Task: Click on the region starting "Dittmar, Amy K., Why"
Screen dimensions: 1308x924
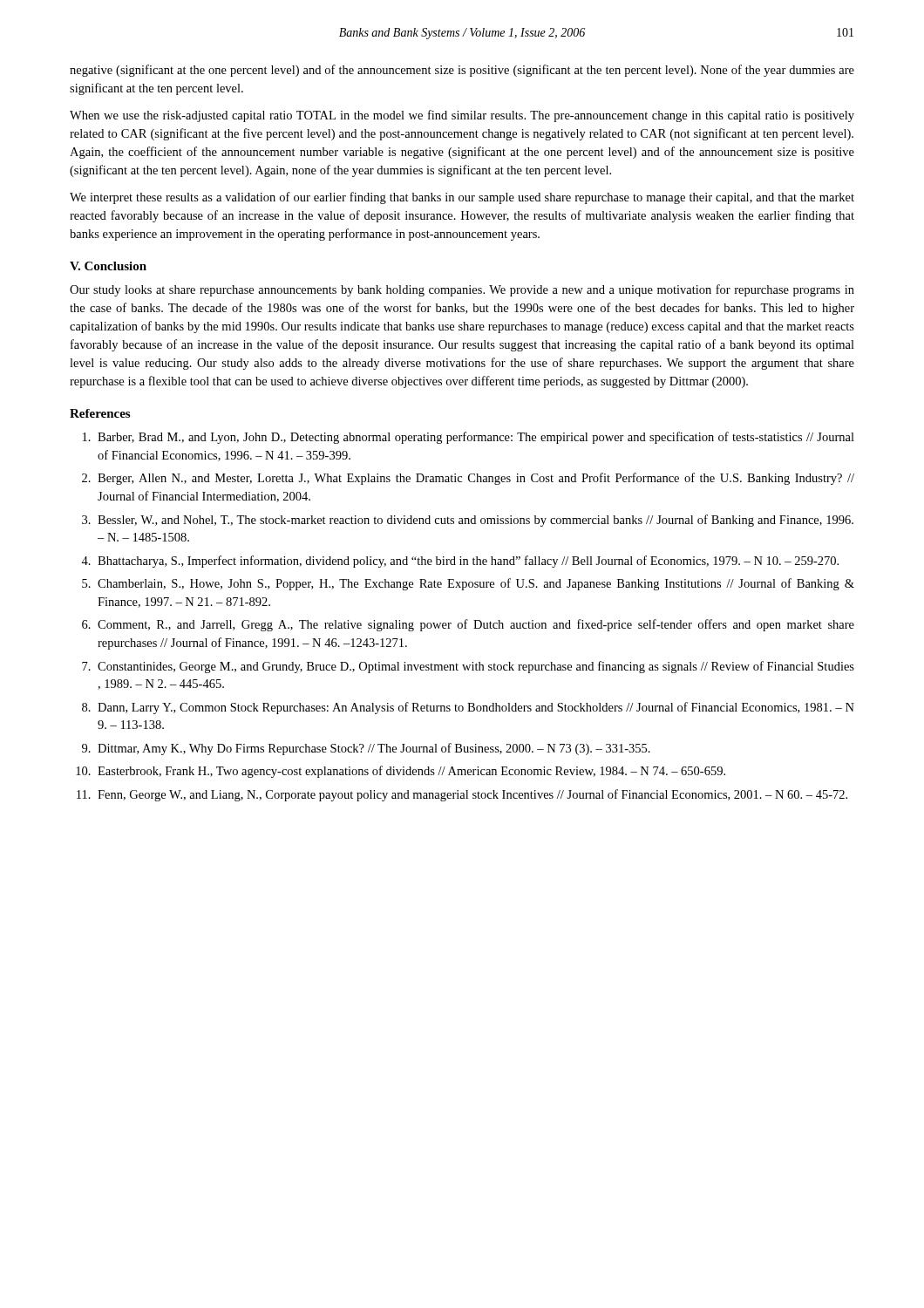Action: (474, 748)
